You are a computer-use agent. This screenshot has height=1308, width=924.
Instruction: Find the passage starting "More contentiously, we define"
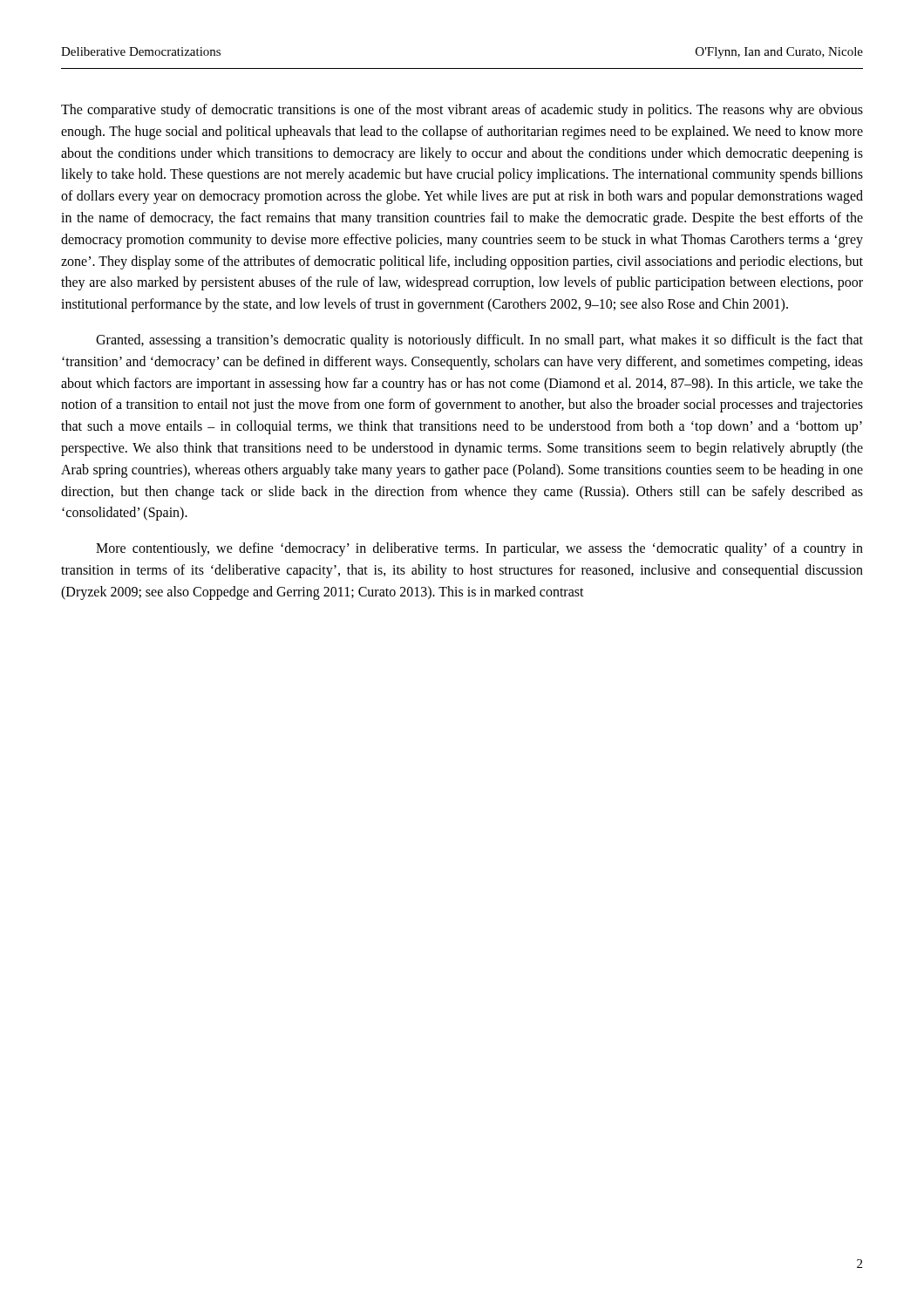pos(462,571)
